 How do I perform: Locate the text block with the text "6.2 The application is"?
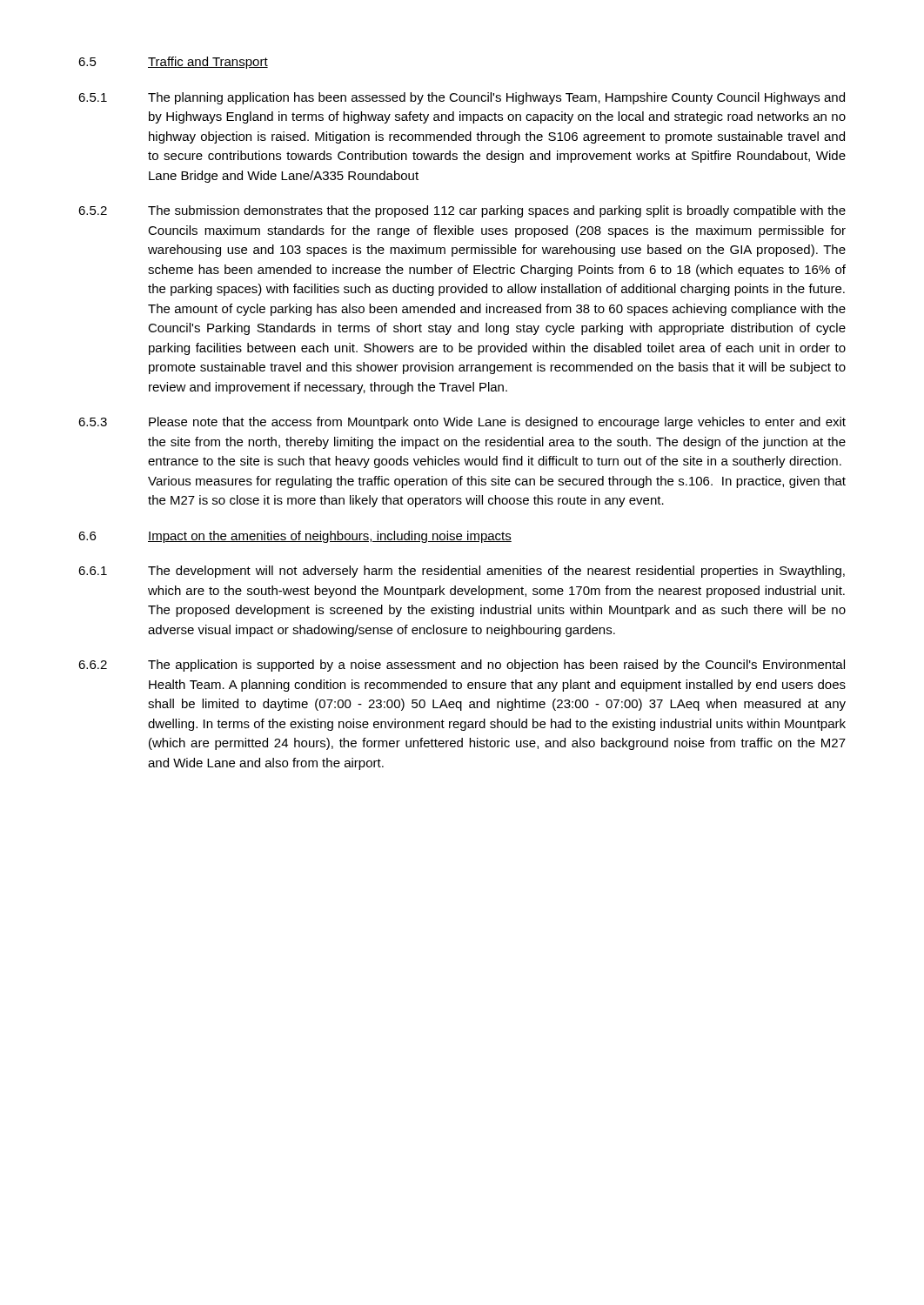(462, 714)
